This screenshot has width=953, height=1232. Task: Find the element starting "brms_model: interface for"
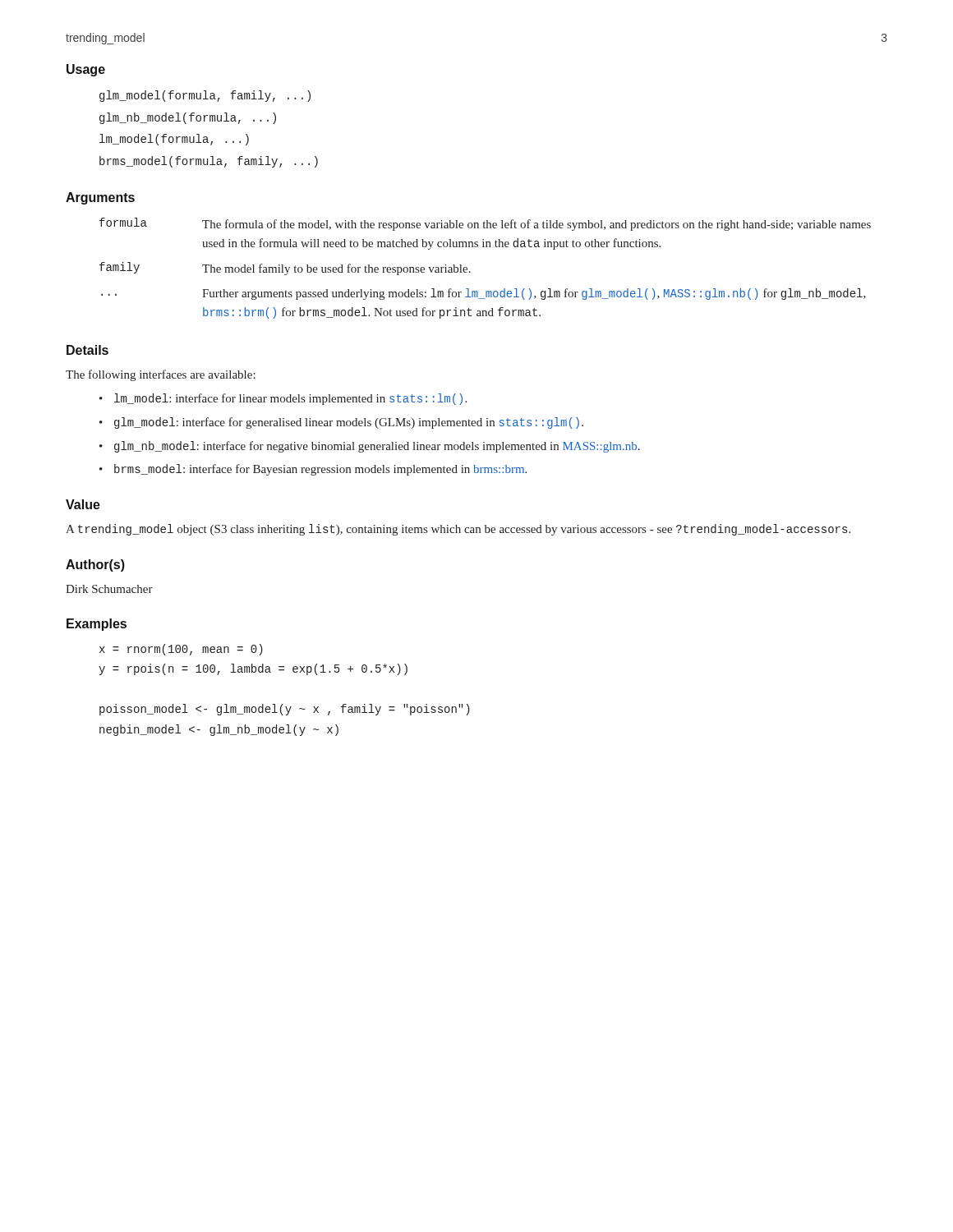coord(321,470)
